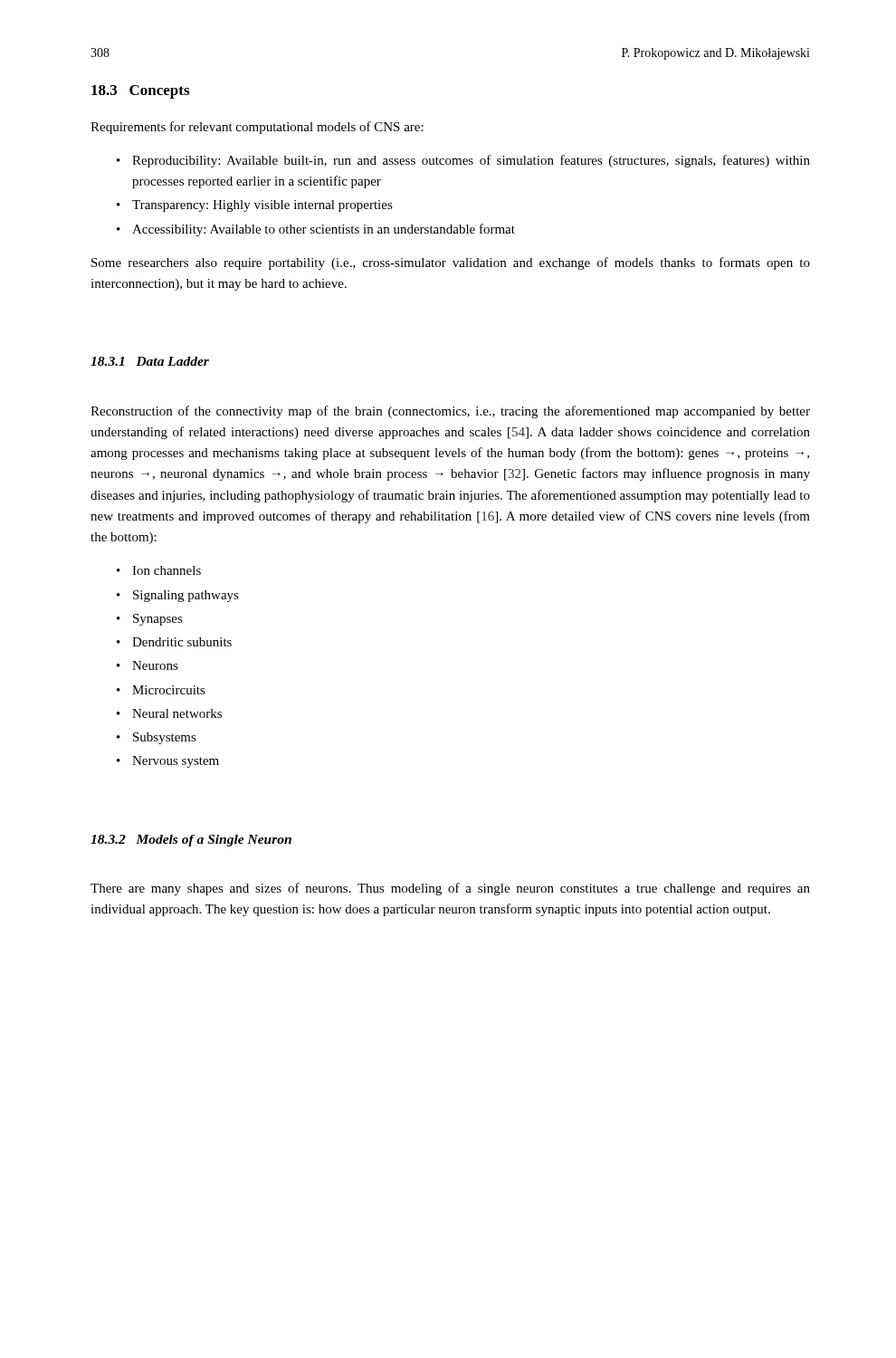Where does it say "Ion channels"?

pyautogui.click(x=167, y=571)
